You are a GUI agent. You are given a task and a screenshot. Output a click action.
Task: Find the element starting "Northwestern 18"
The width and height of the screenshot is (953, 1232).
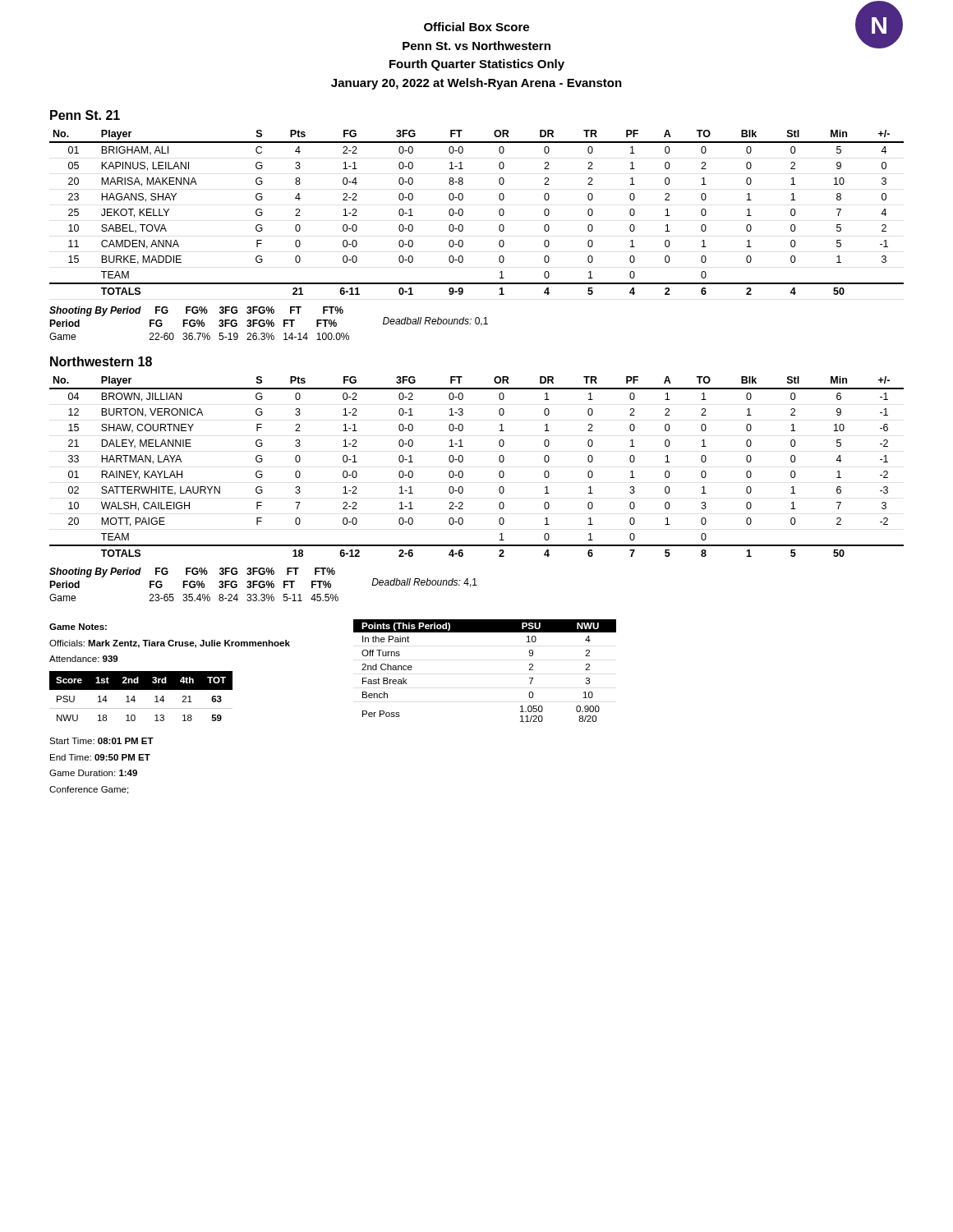[x=101, y=362]
